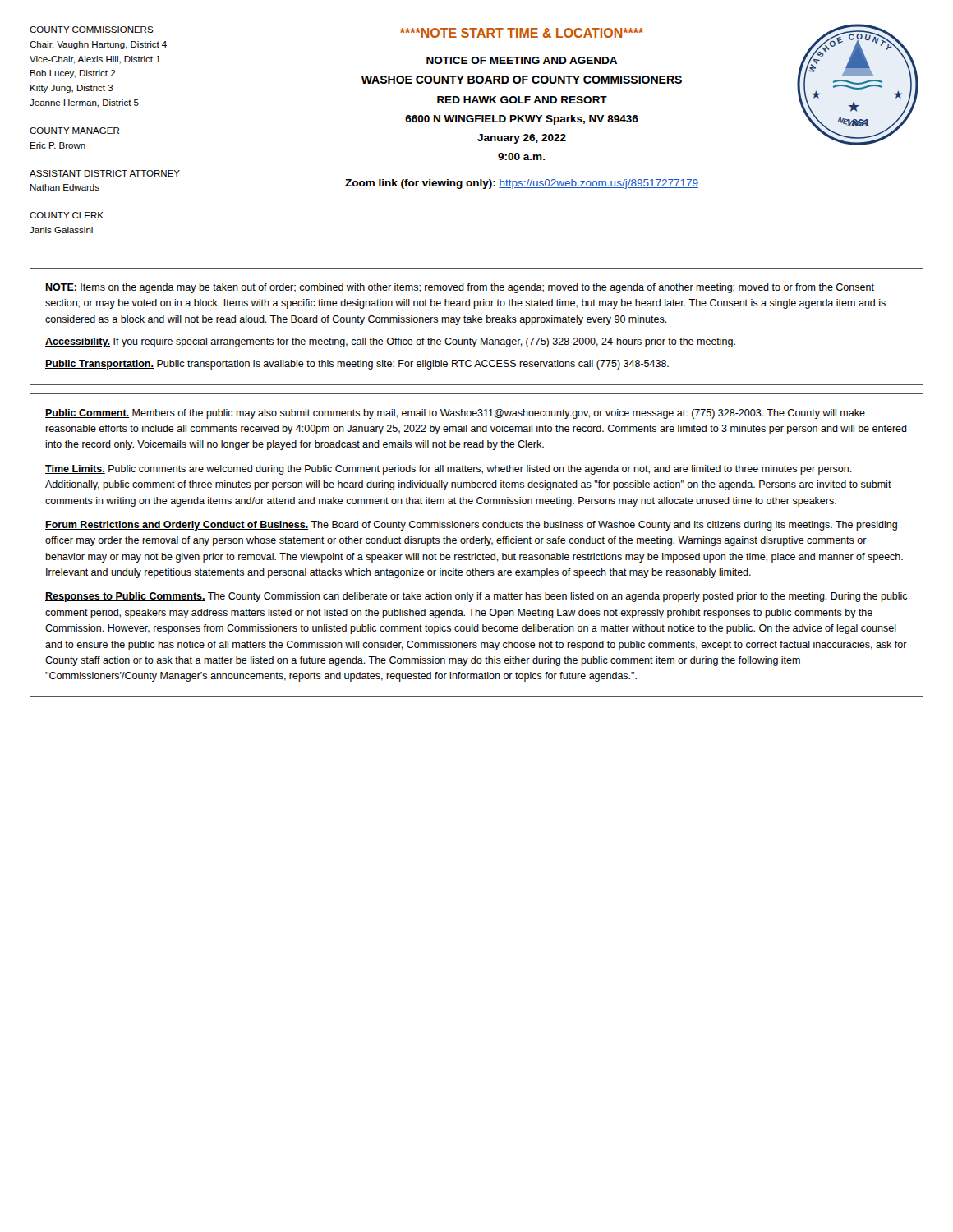Image resolution: width=953 pixels, height=1232 pixels.
Task: Where is the passage that starts "COUNTY COMMISSIONERS Chair, Vaughn Hartung, District 4"?
Action: [98, 66]
